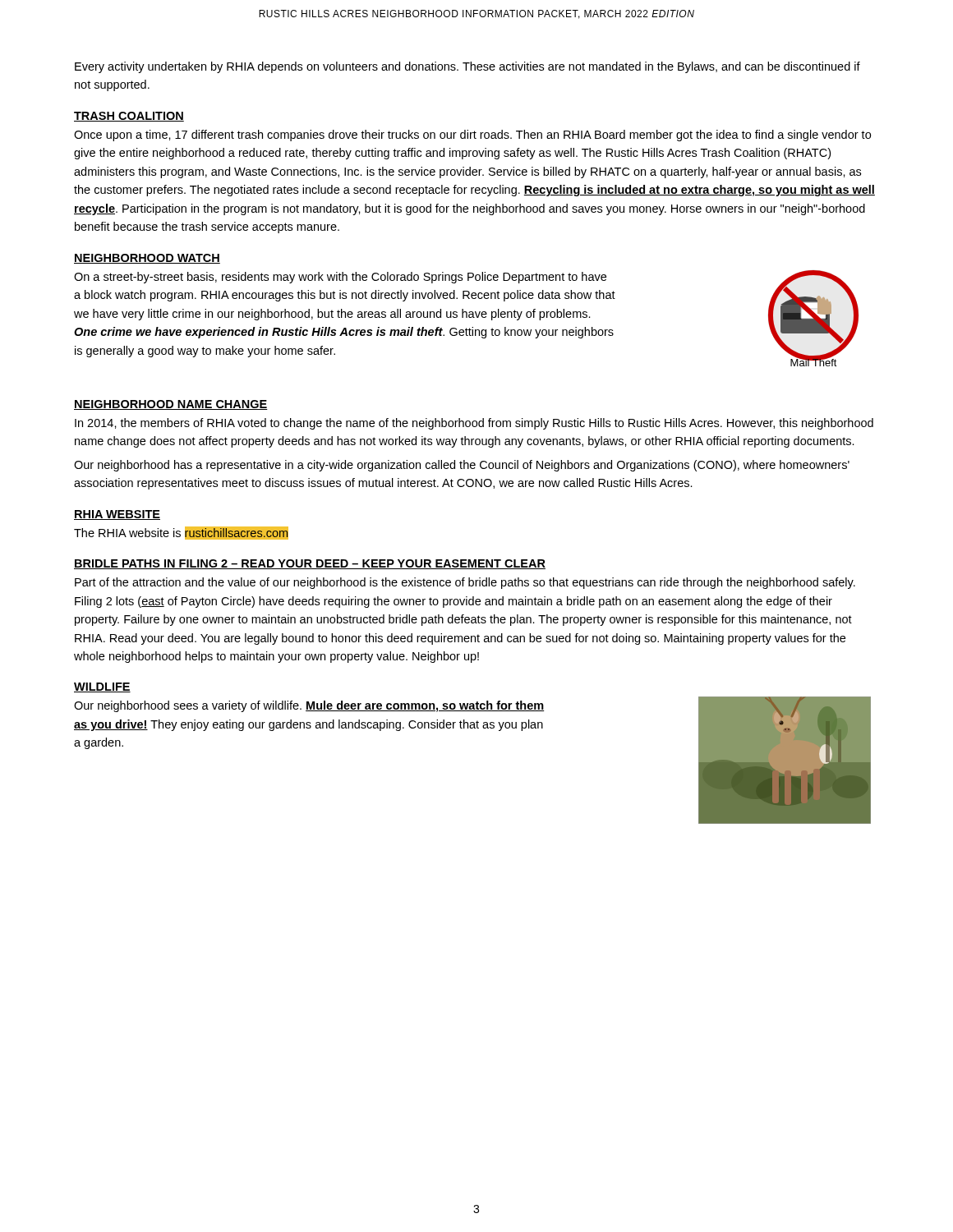This screenshot has width=953, height=1232.
Task: Select the illustration
Action: pos(813,322)
